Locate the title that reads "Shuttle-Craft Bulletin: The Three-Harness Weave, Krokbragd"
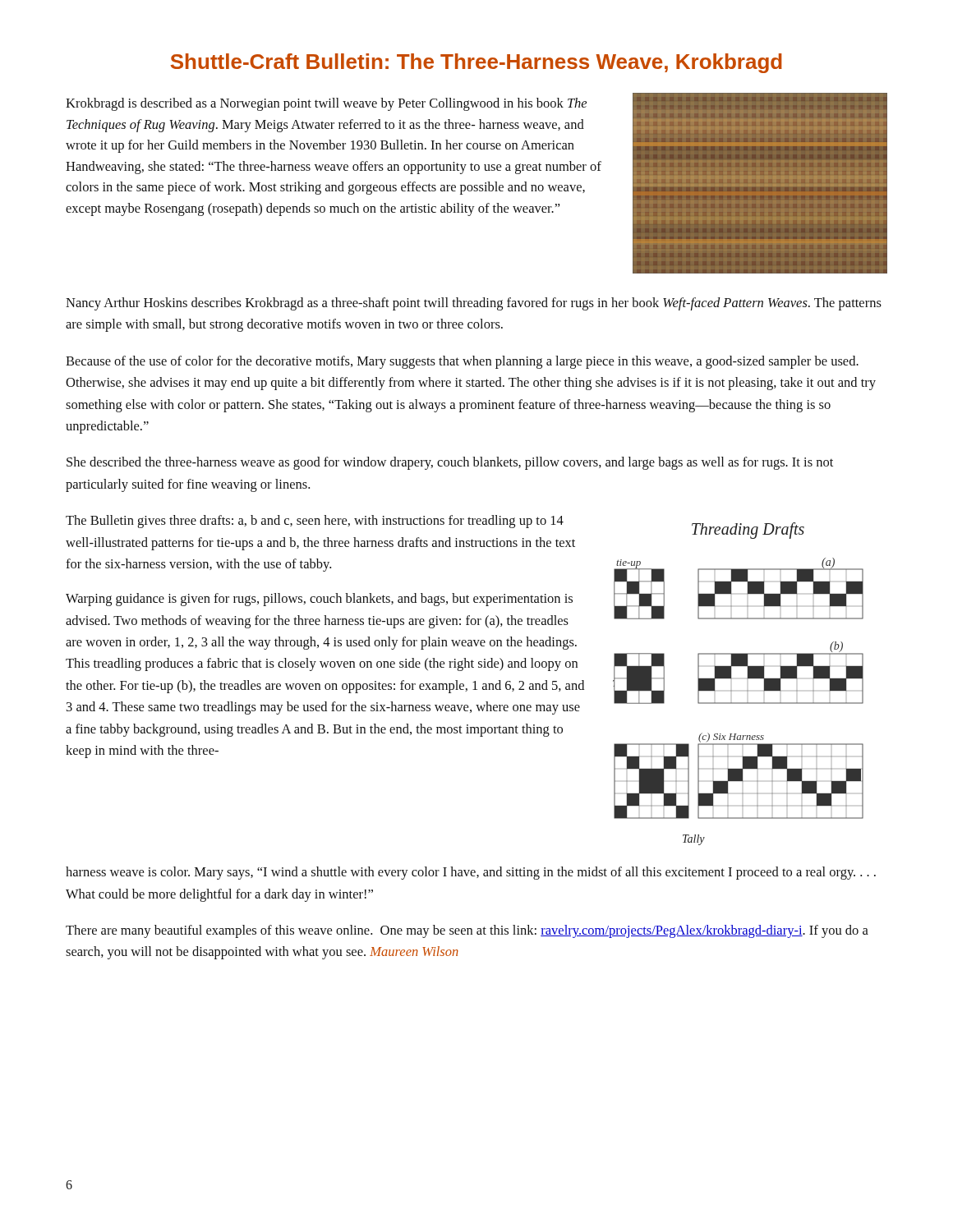The image size is (953, 1232). pos(476,62)
